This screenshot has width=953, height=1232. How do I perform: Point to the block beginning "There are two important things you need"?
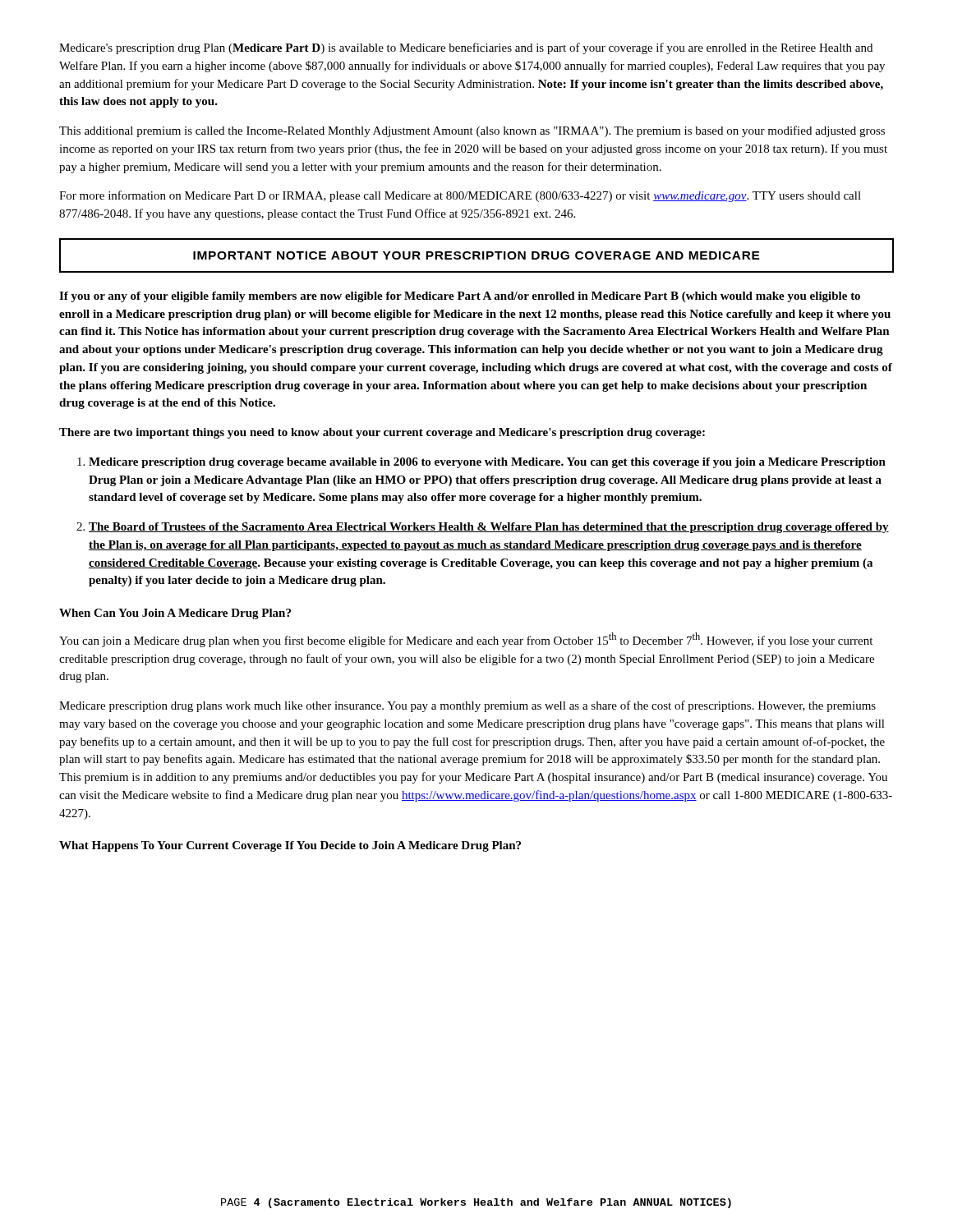476,433
